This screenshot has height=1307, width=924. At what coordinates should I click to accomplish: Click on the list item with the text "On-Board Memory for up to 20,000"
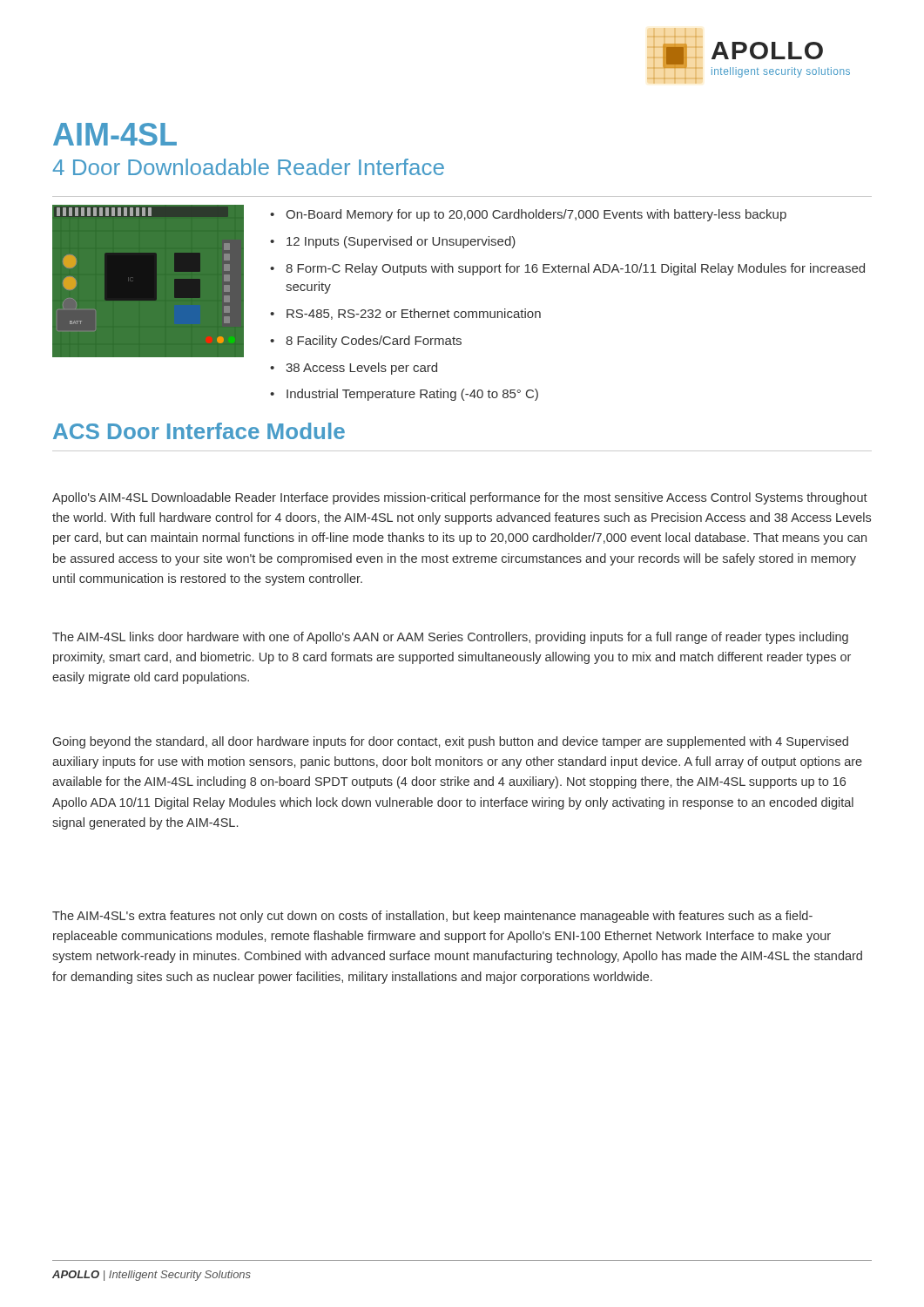pos(536,214)
